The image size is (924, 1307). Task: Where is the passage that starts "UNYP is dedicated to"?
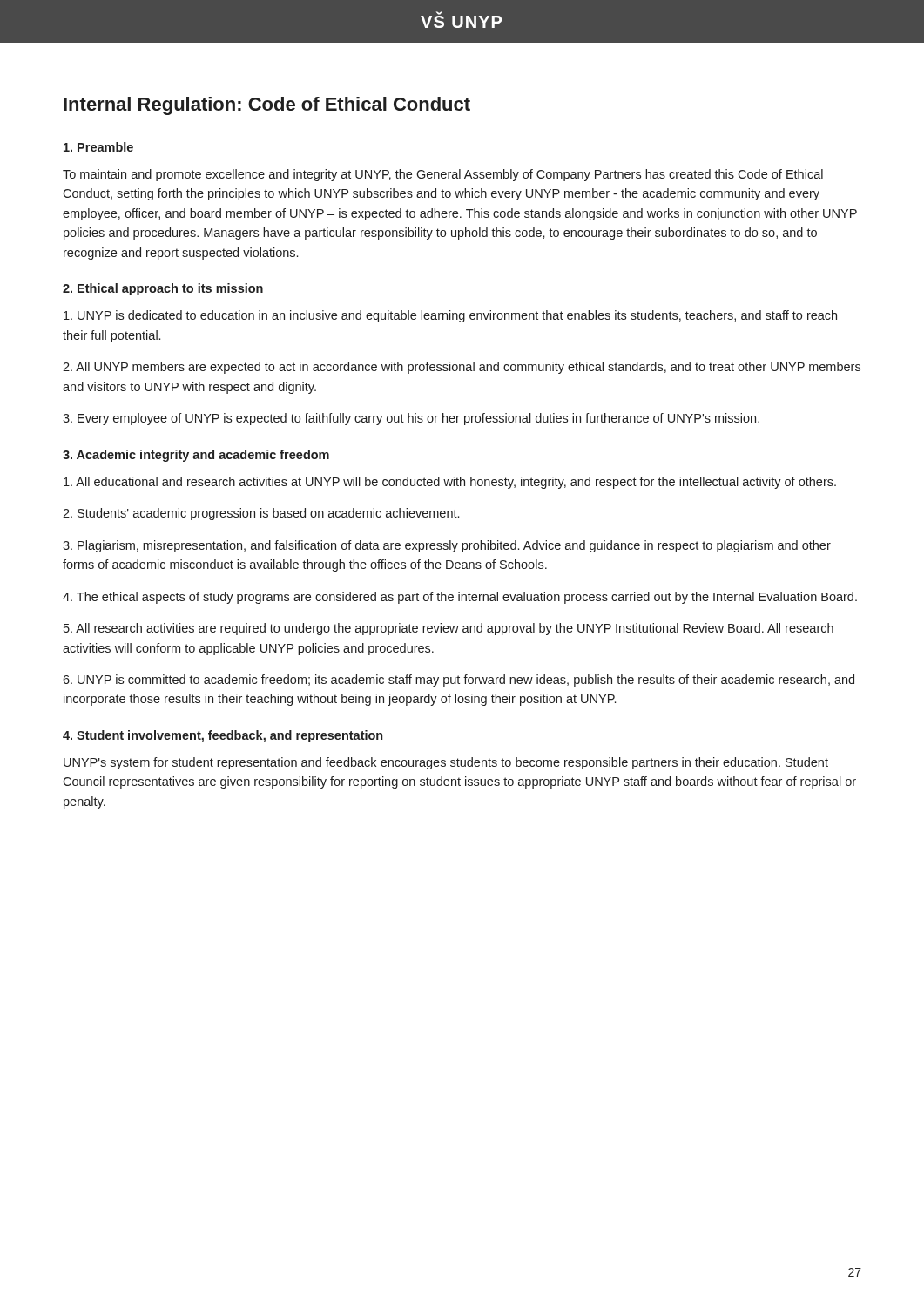pyautogui.click(x=450, y=326)
